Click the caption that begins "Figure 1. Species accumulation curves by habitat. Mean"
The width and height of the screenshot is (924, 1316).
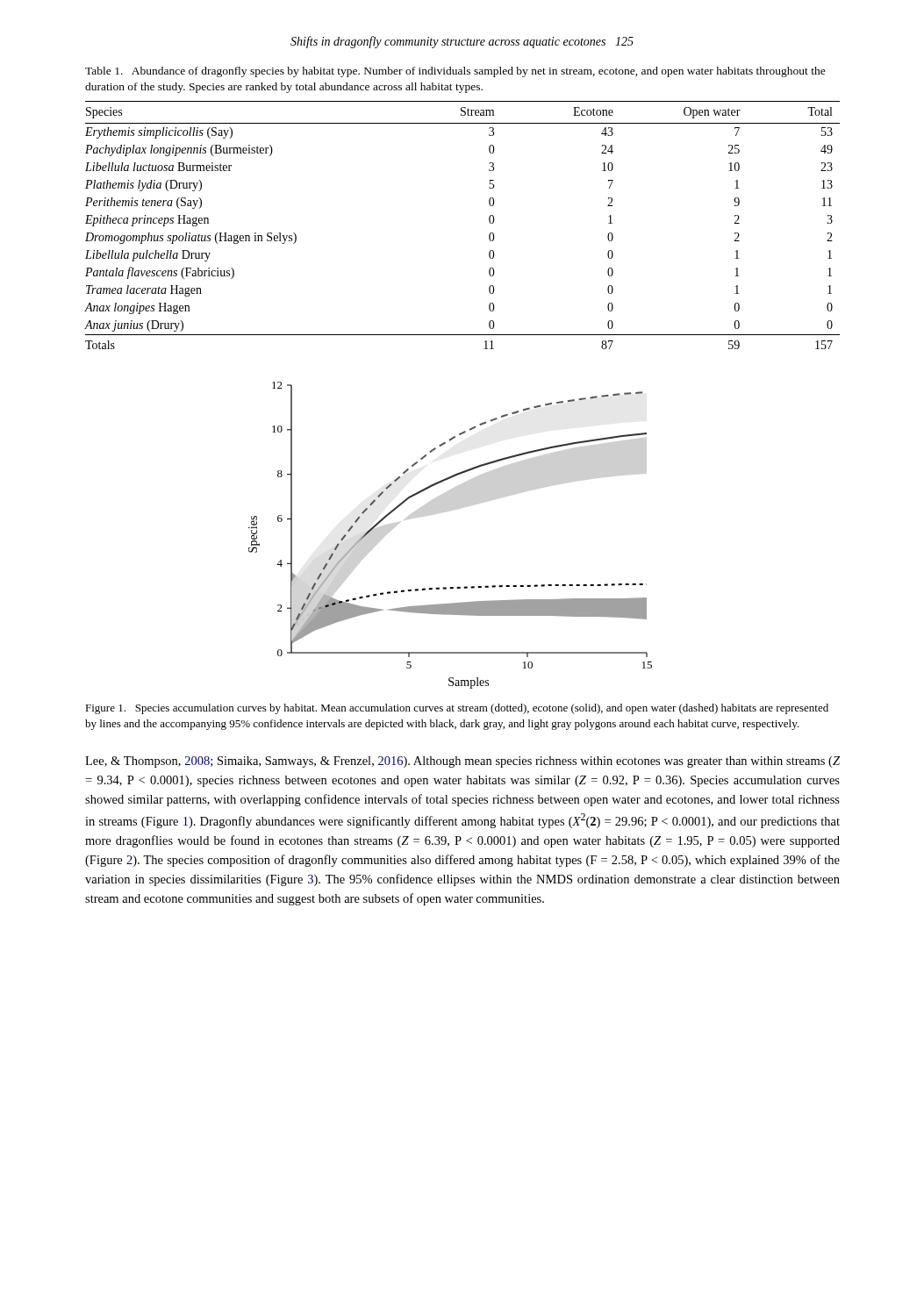coord(457,716)
